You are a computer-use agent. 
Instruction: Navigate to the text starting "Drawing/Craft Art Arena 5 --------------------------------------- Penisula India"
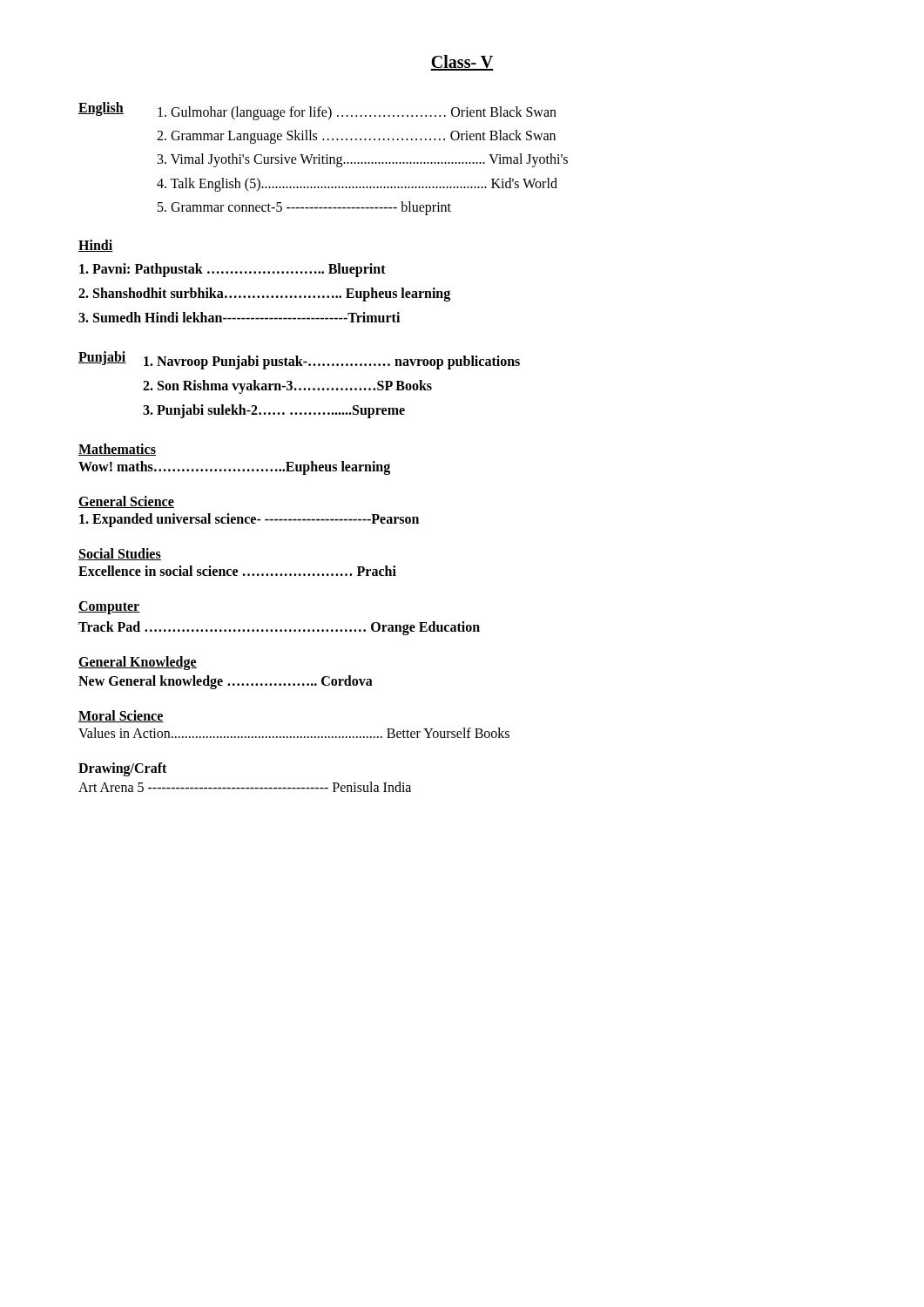pyautogui.click(x=122, y=769)
